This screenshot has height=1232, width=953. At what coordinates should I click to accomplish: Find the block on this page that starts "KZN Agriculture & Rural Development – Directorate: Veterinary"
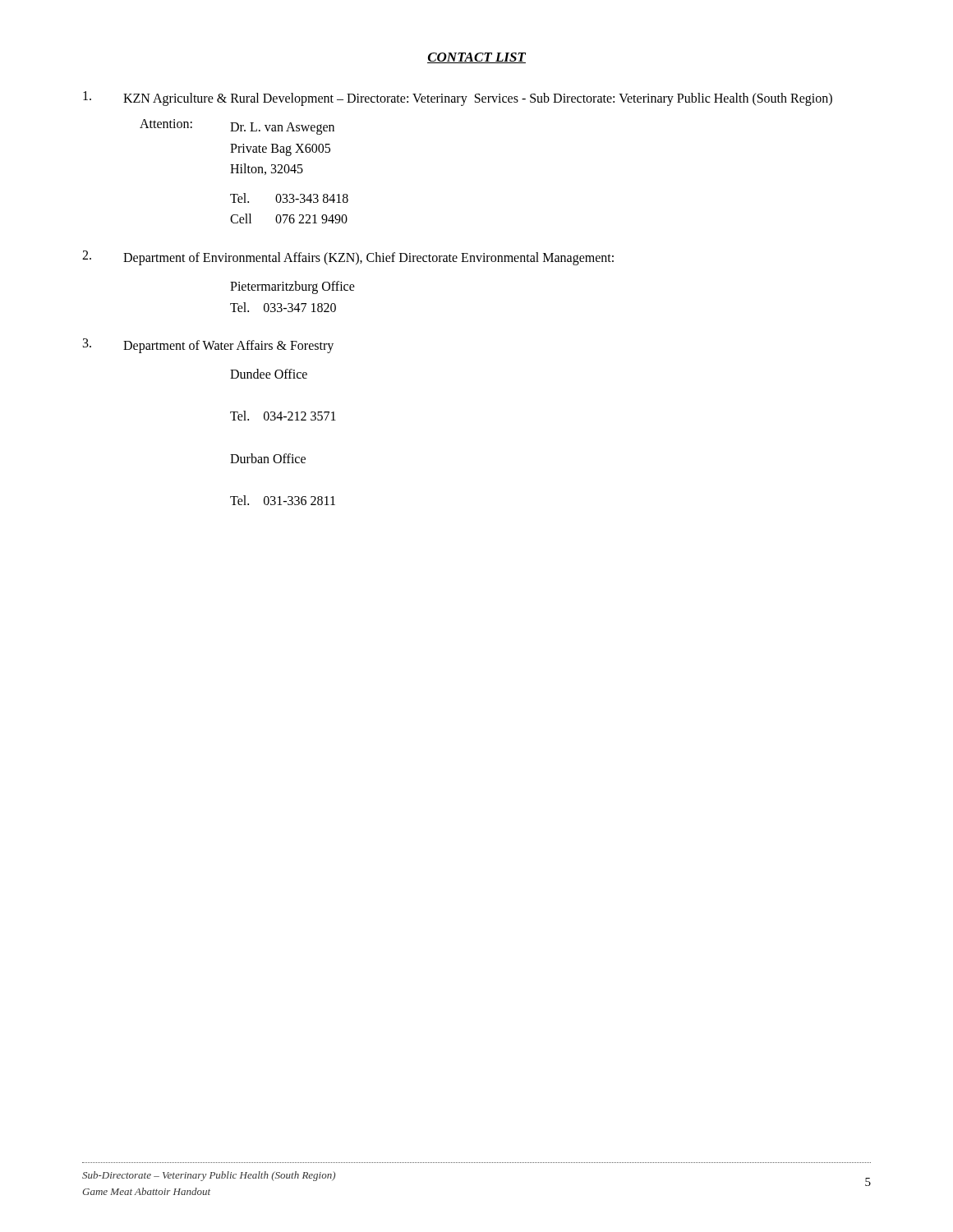tap(458, 99)
